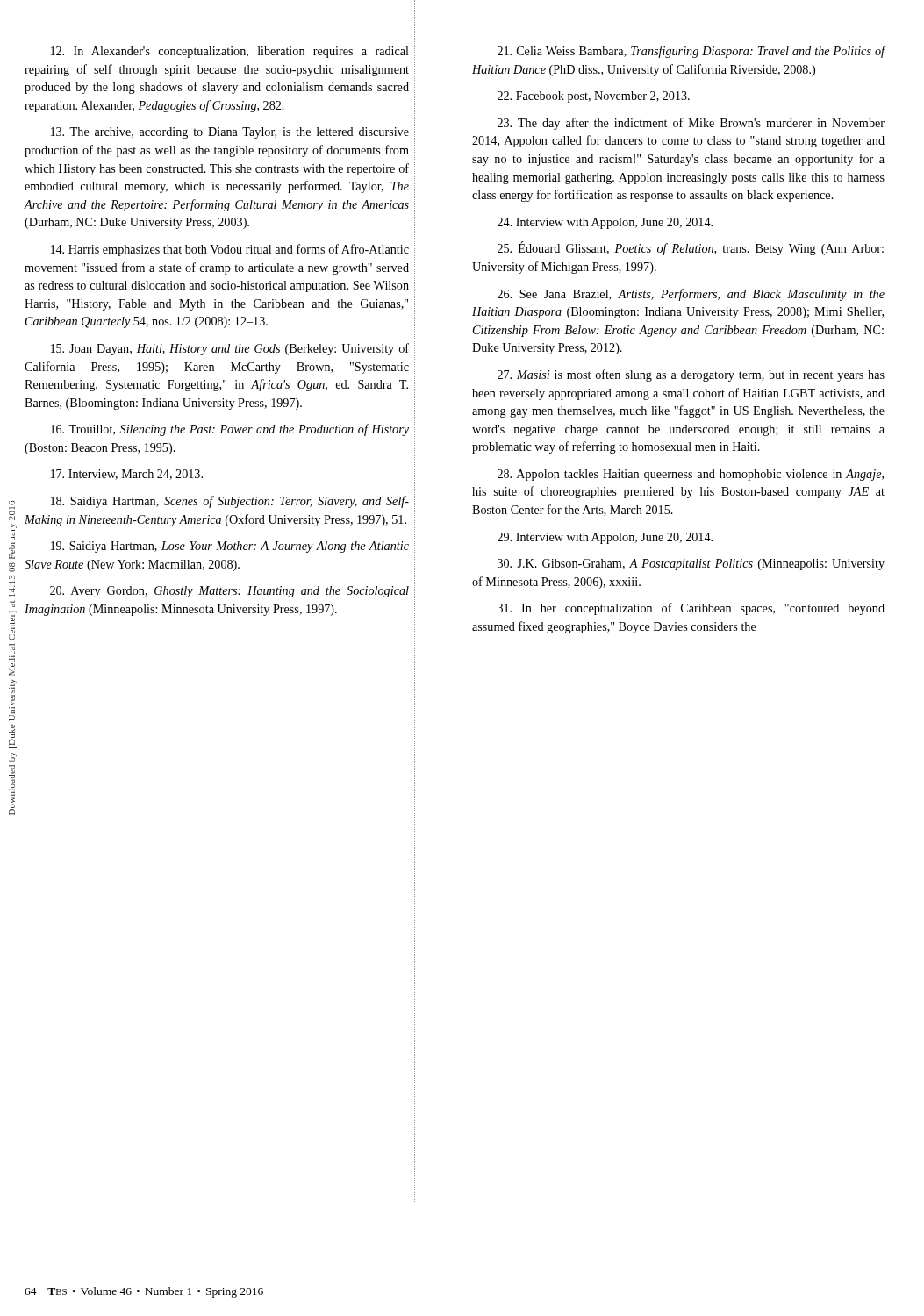Select the list item with the text "14. Harris emphasizes"
The image size is (924, 1316).
[x=217, y=285]
